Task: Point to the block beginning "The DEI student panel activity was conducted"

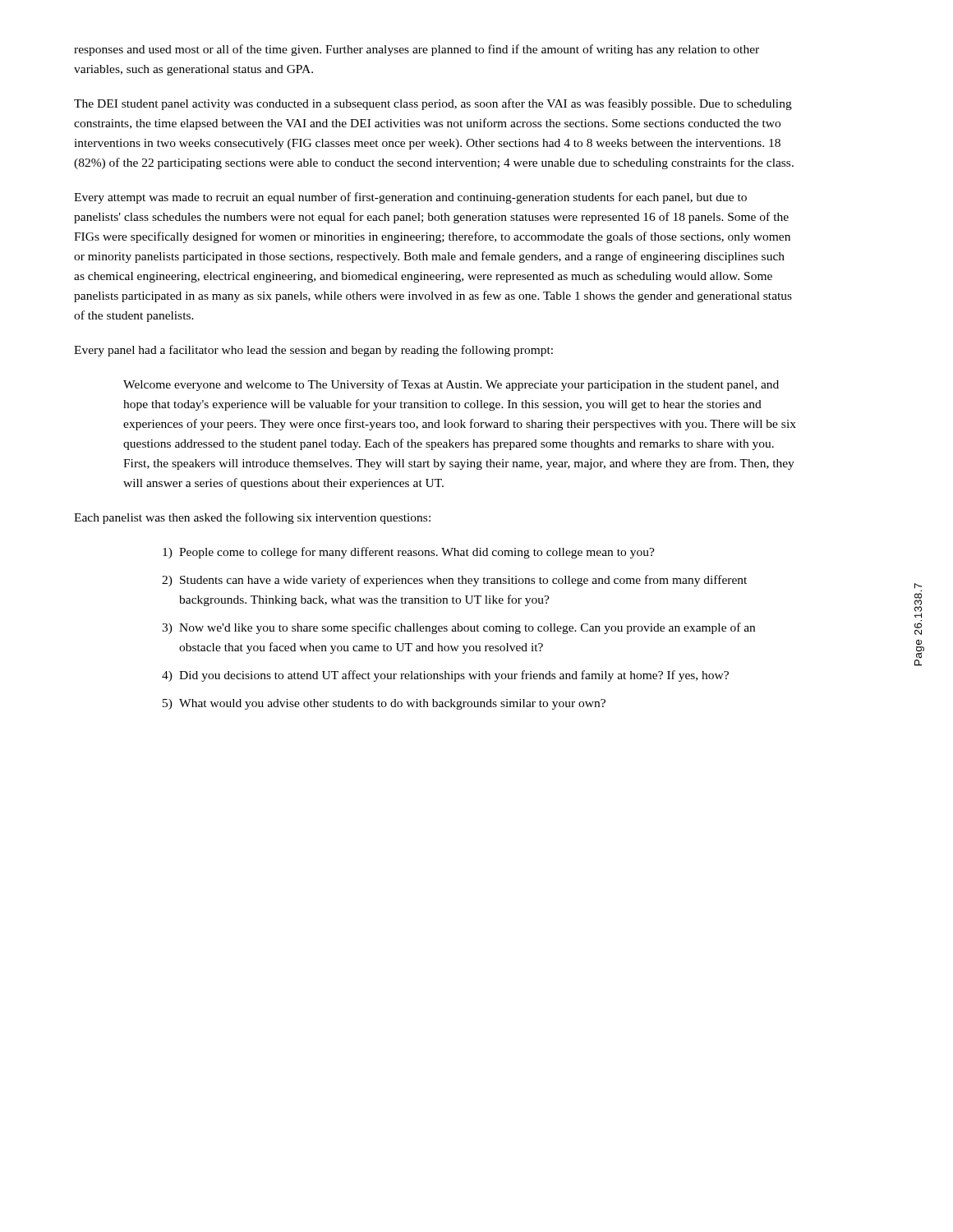Action: tap(434, 133)
